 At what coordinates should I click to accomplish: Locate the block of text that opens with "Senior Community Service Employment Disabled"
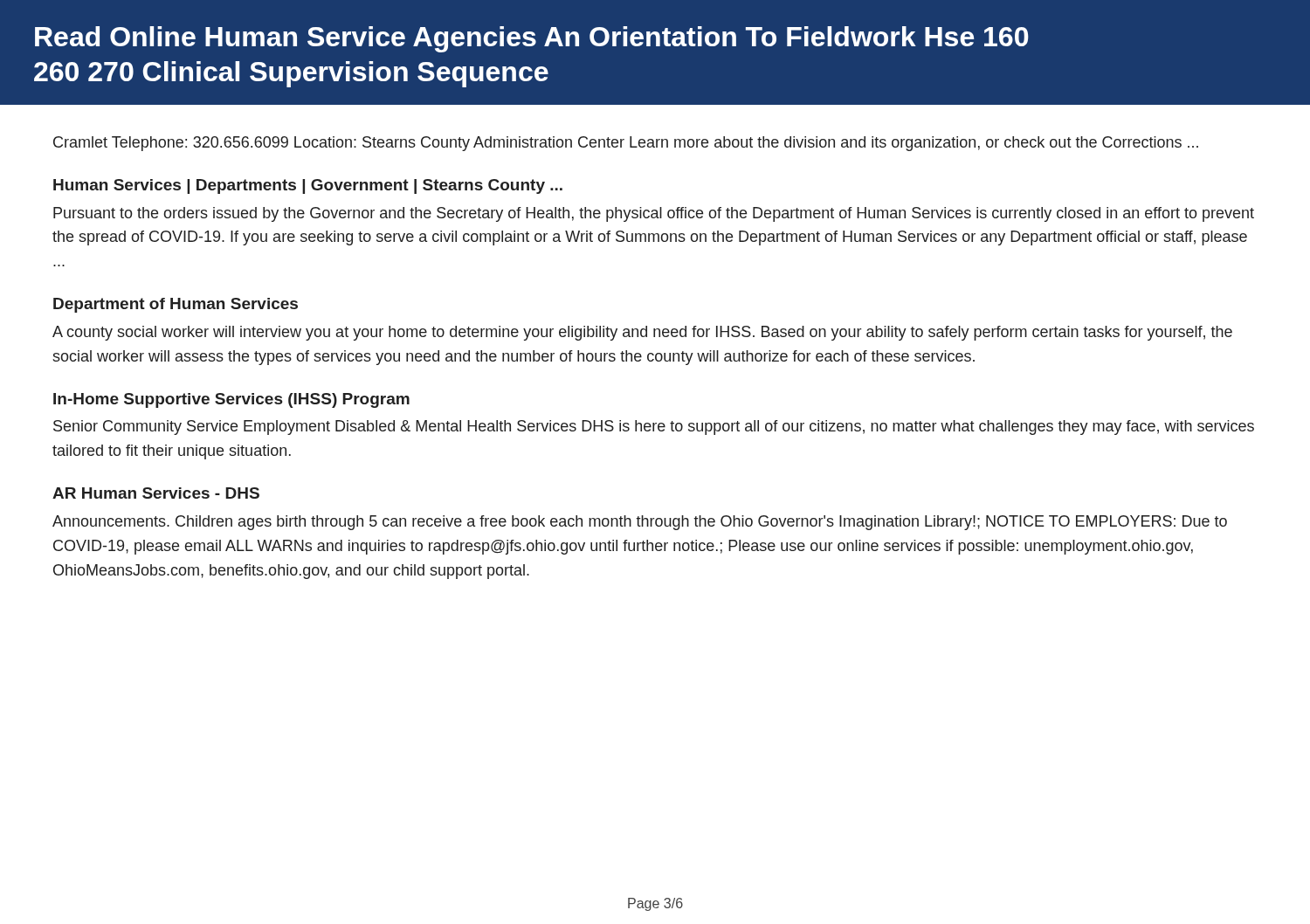click(x=655, y=440)
